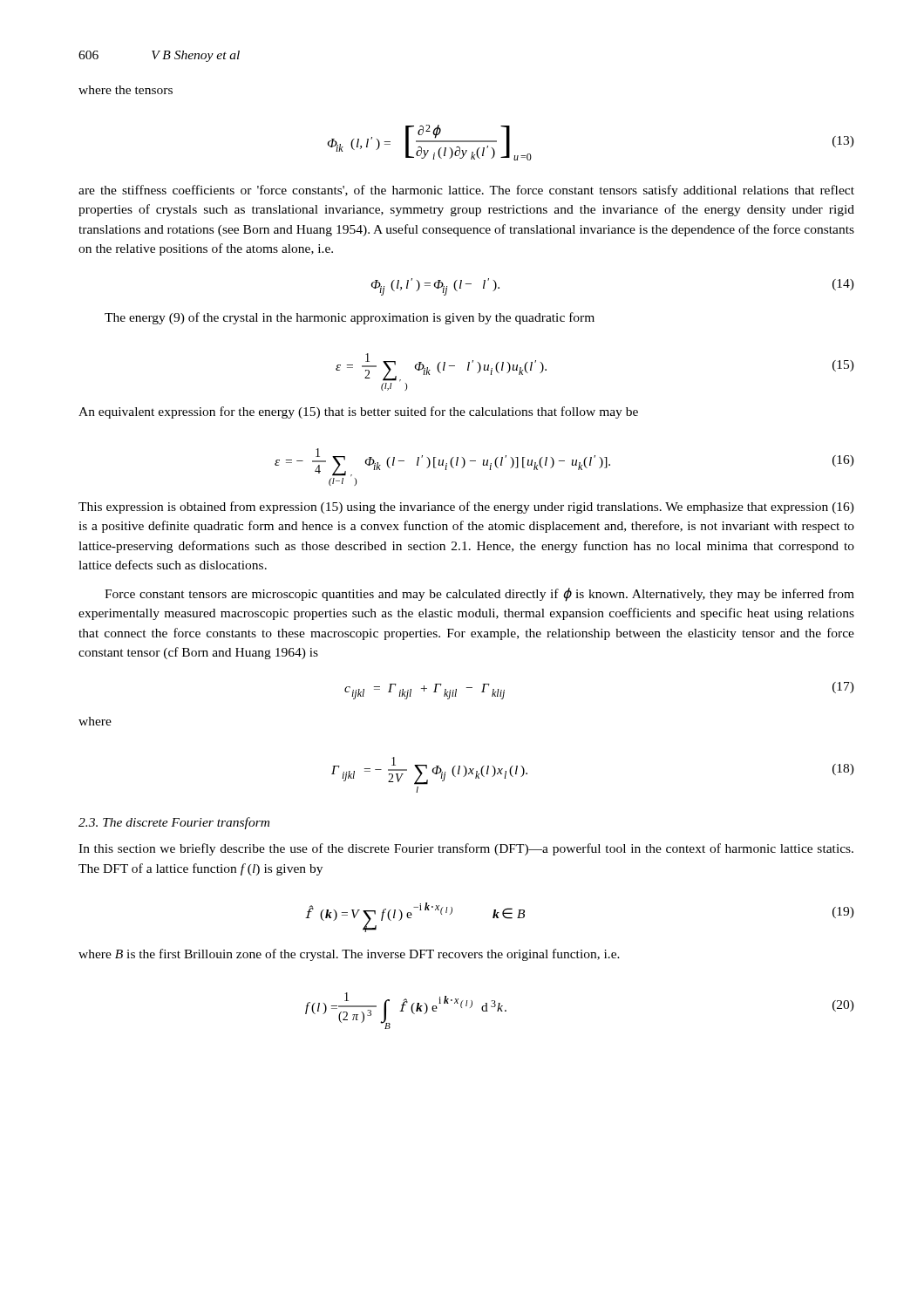The image size is (924, 1308).
Task: Navigate to the element starting "2.3. The discrete Fourier transform"
Action: click(x=174, y=823)
